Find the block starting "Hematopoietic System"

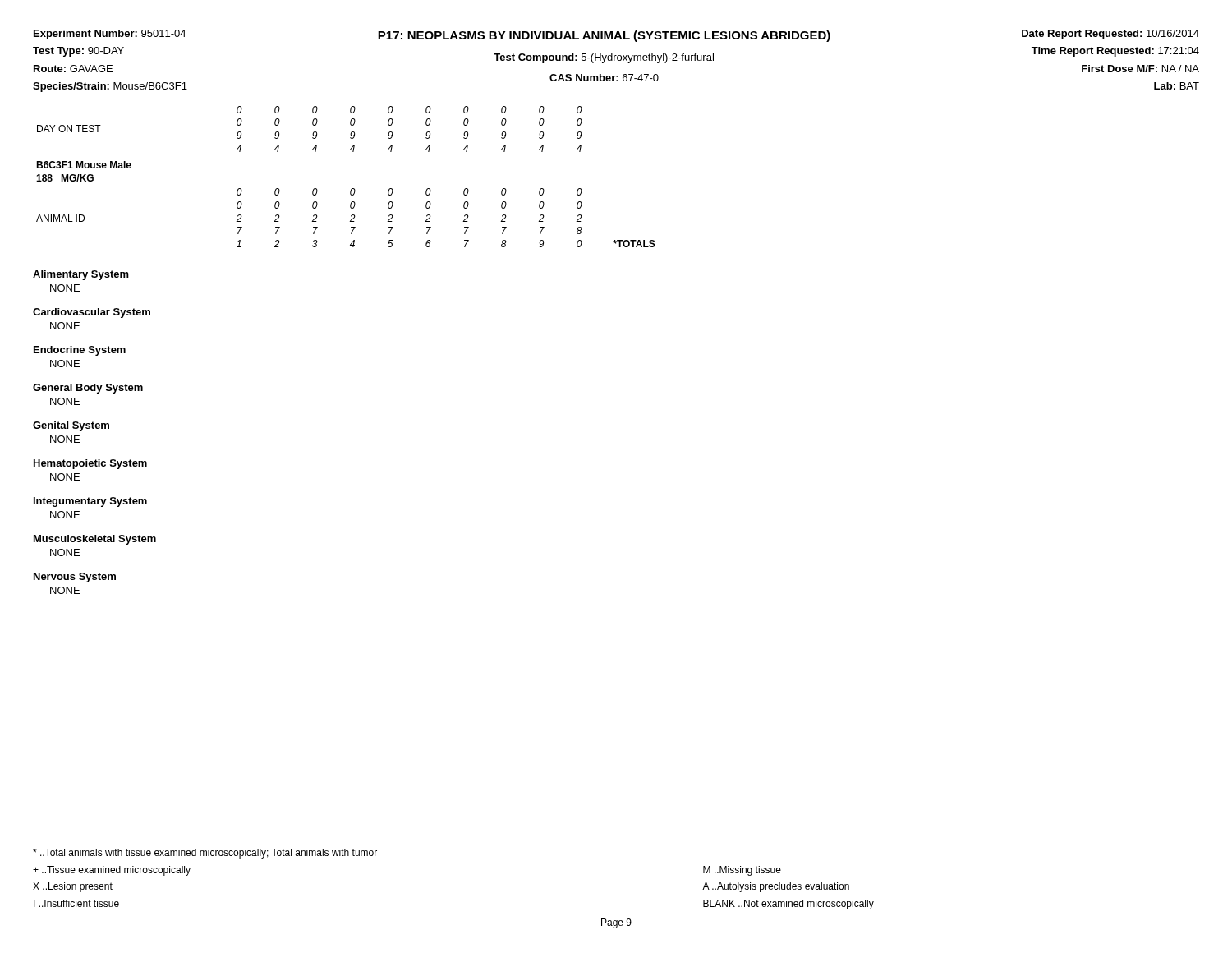click(x=90, y=463)
